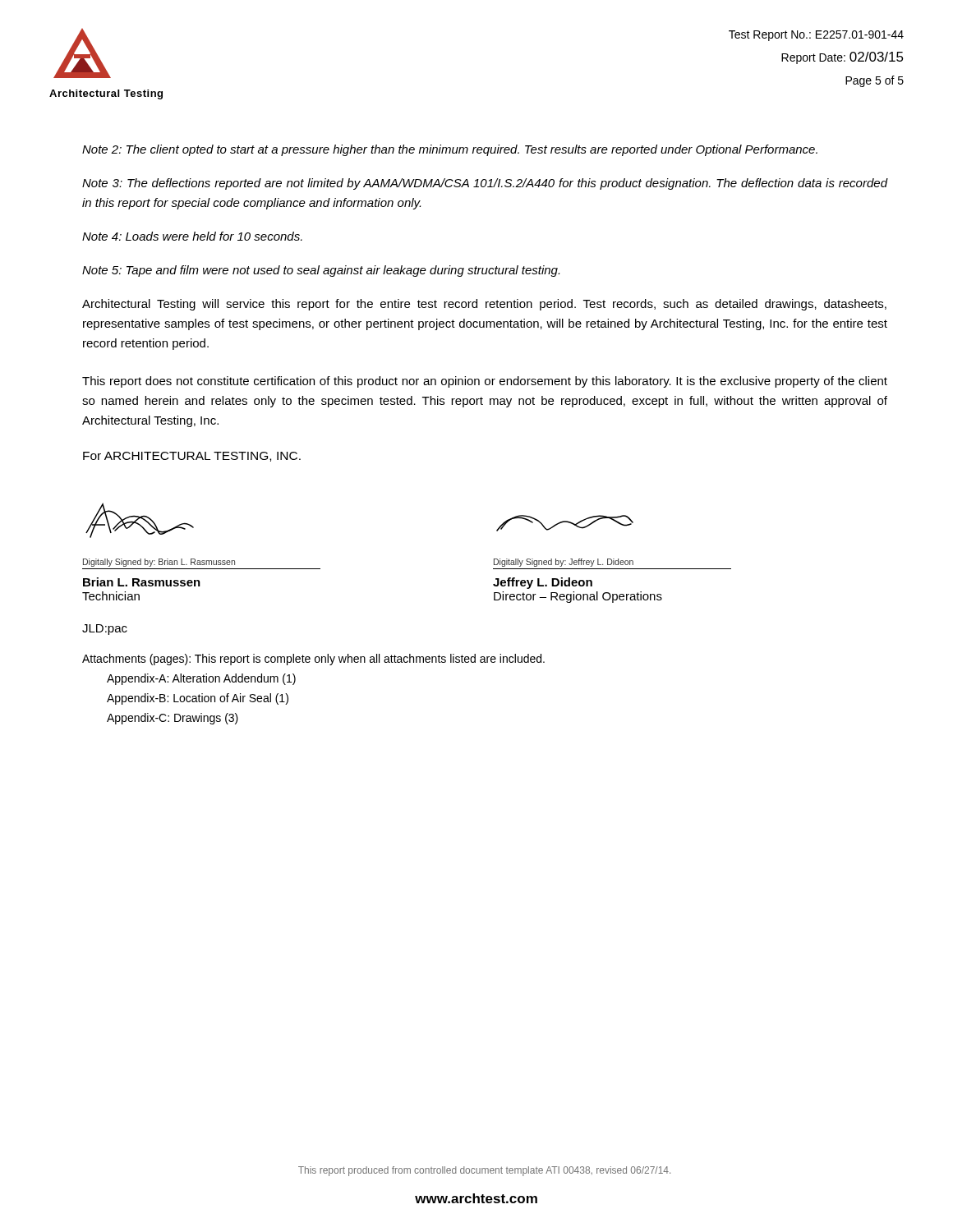Locate the region starting "Brian L. Rasmussen"
The image size is (953, 1232).
[x=141, y=582]
